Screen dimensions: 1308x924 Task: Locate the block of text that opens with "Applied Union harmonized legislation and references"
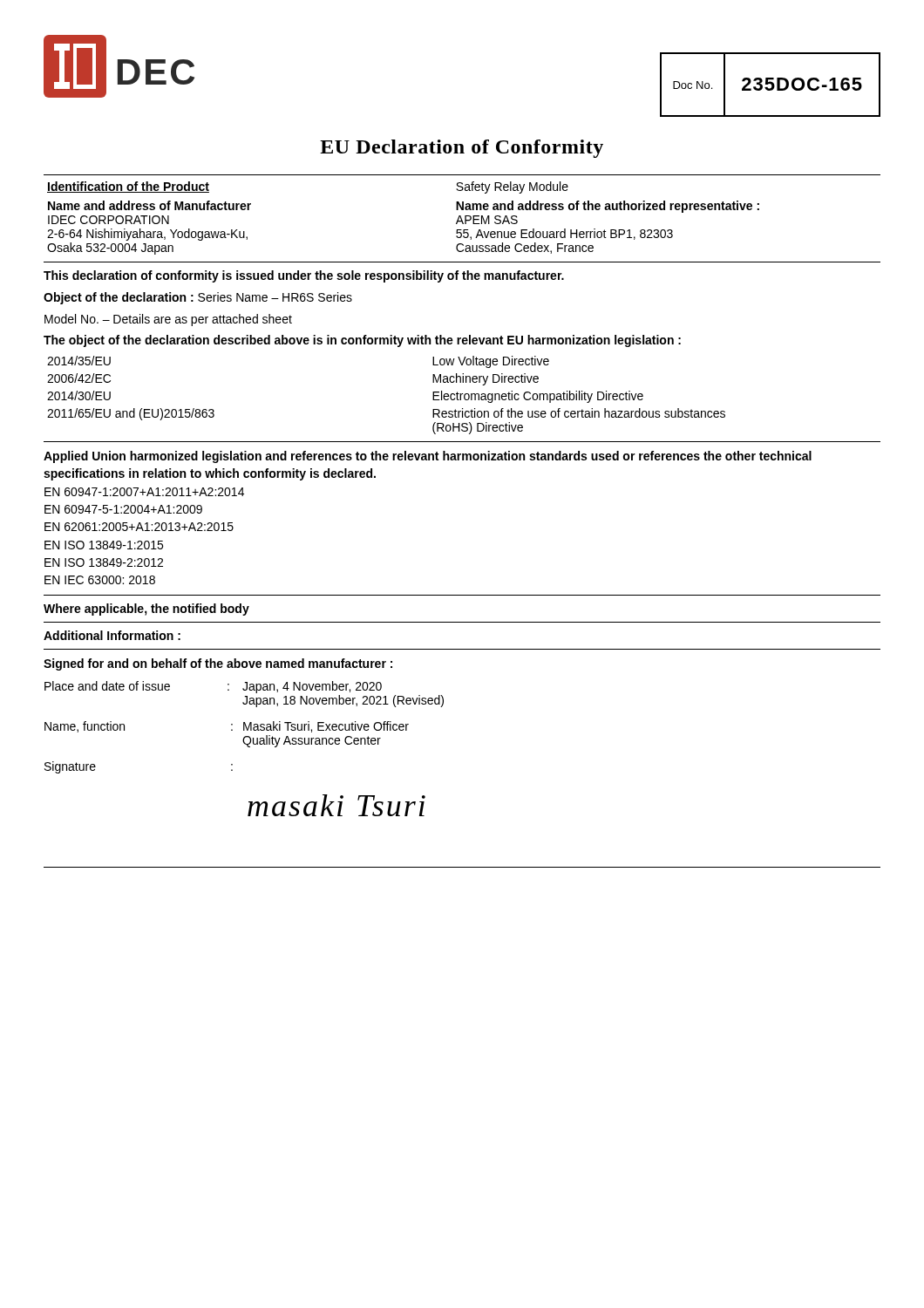[x=428, y=457]
